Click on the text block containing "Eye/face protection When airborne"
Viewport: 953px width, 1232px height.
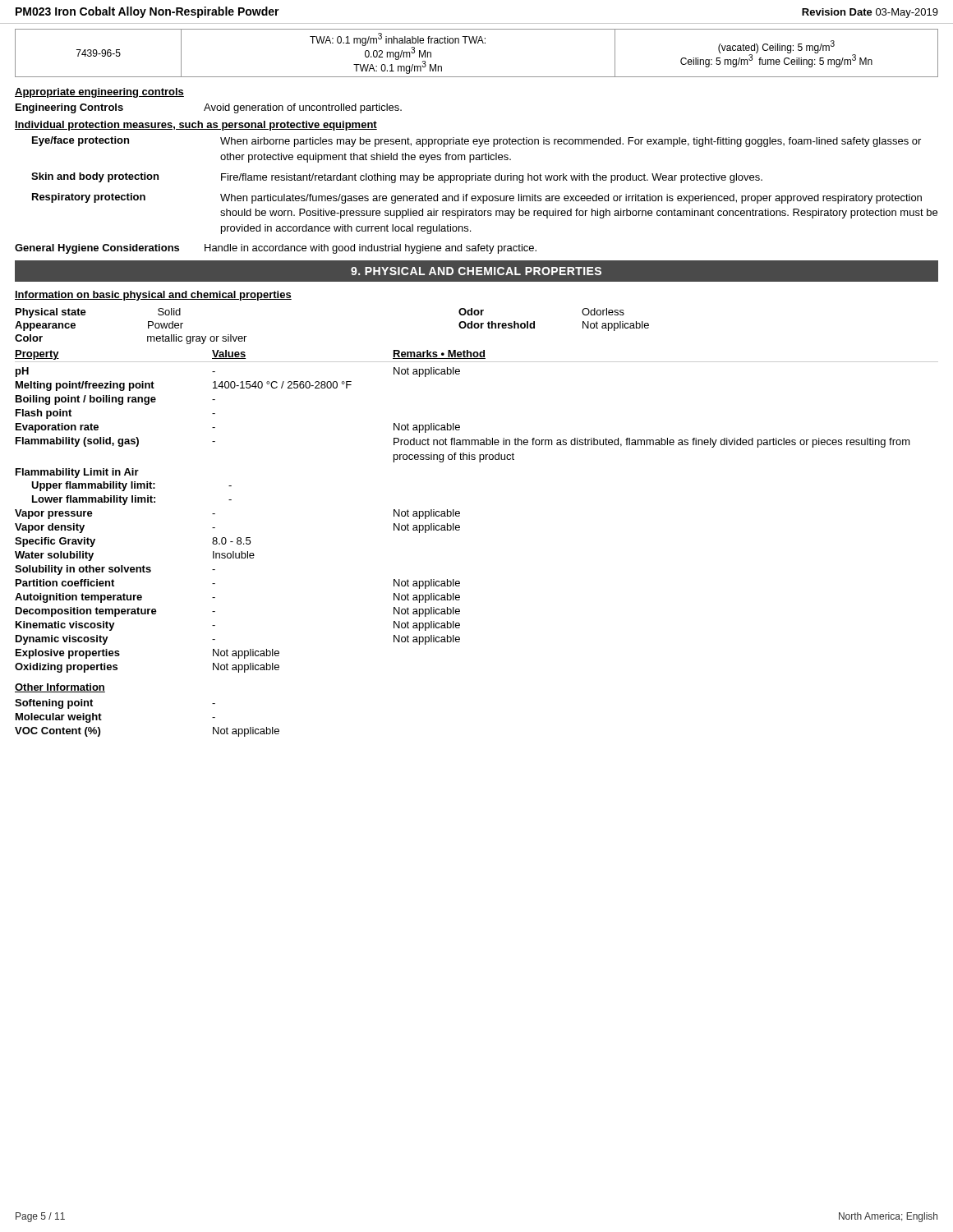476,149
